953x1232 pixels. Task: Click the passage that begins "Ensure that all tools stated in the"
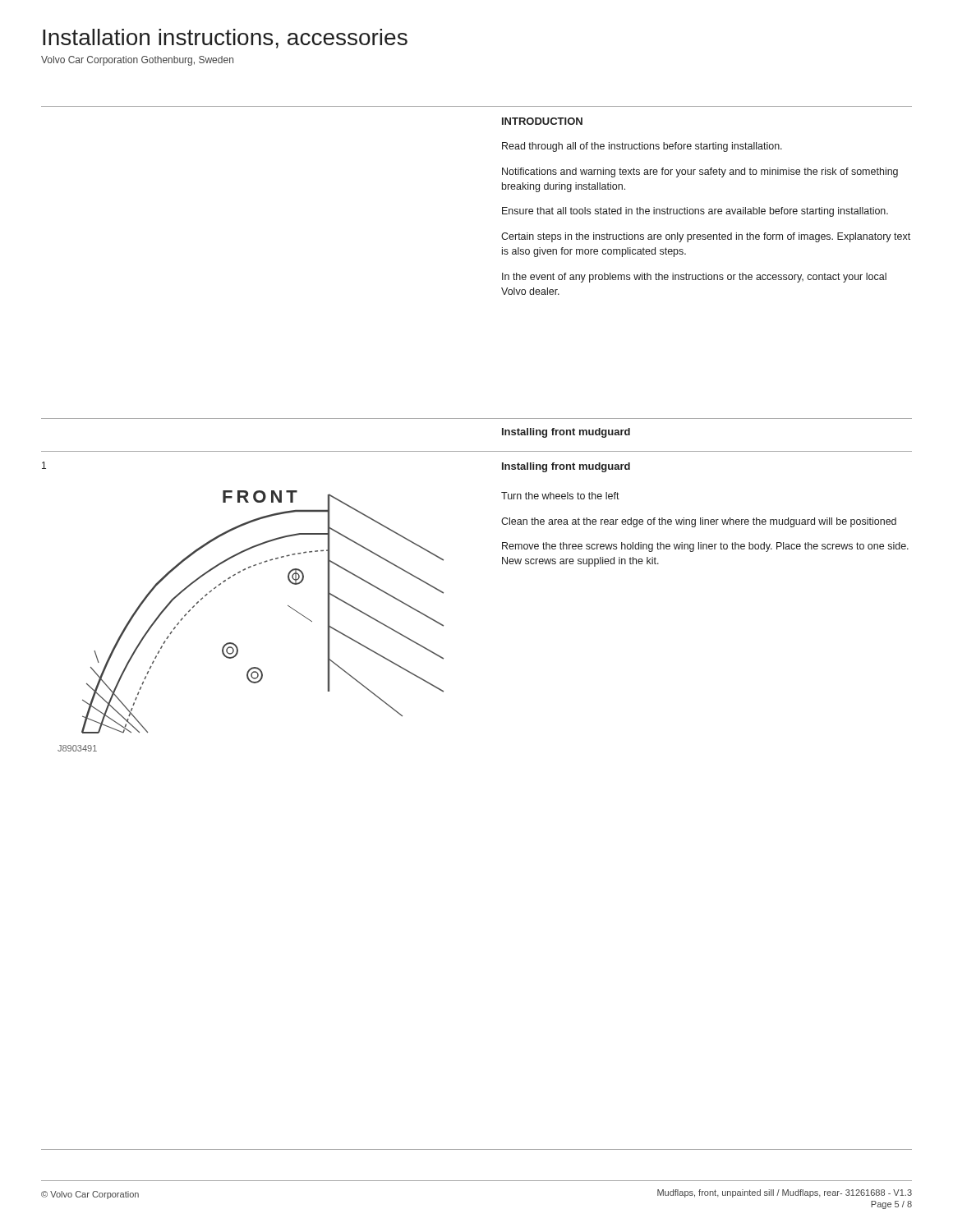[x=707, y=211]
